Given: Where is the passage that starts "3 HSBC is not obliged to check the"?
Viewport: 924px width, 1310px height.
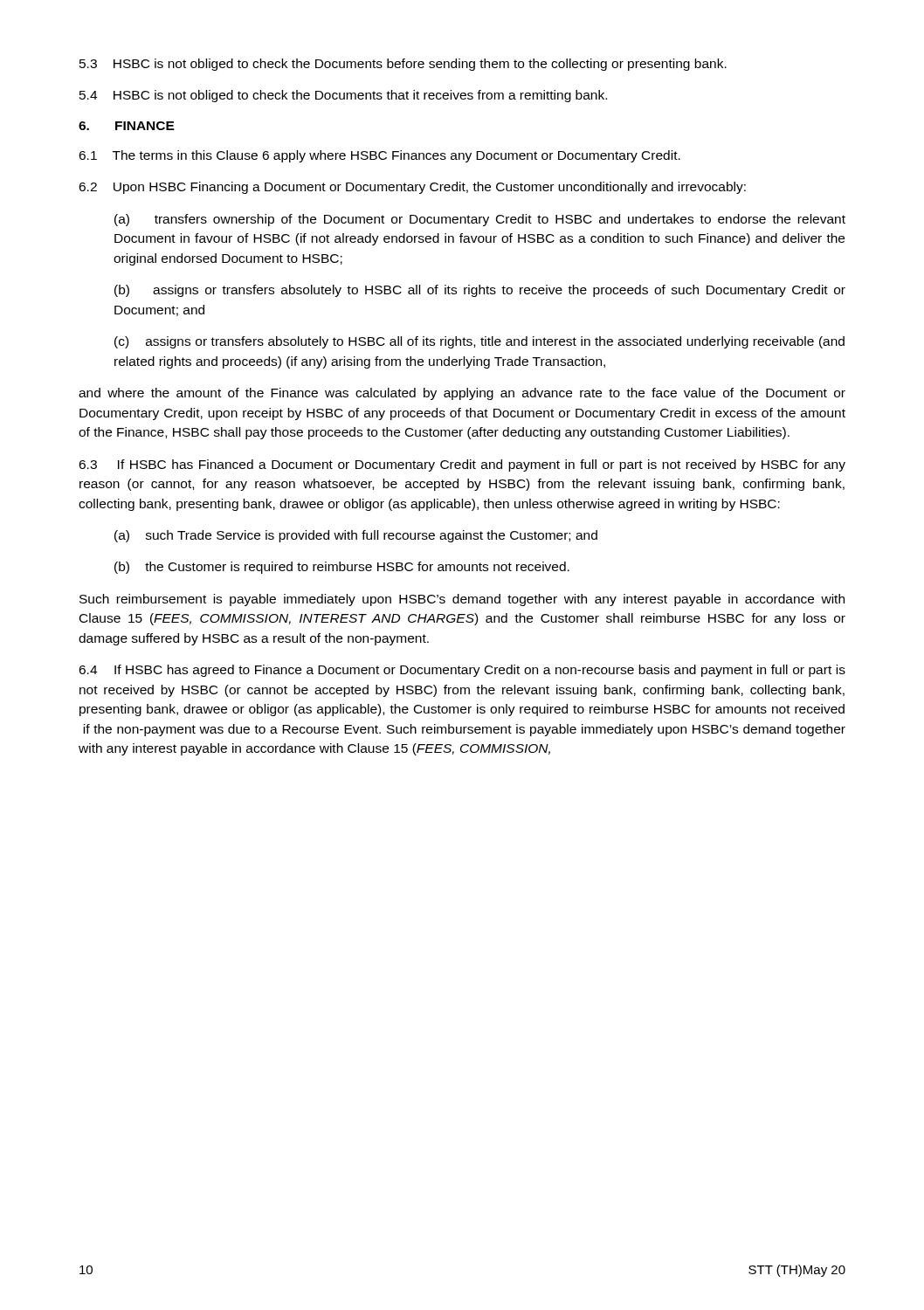Looking at the screenshot, I should [x=403, y=63].
